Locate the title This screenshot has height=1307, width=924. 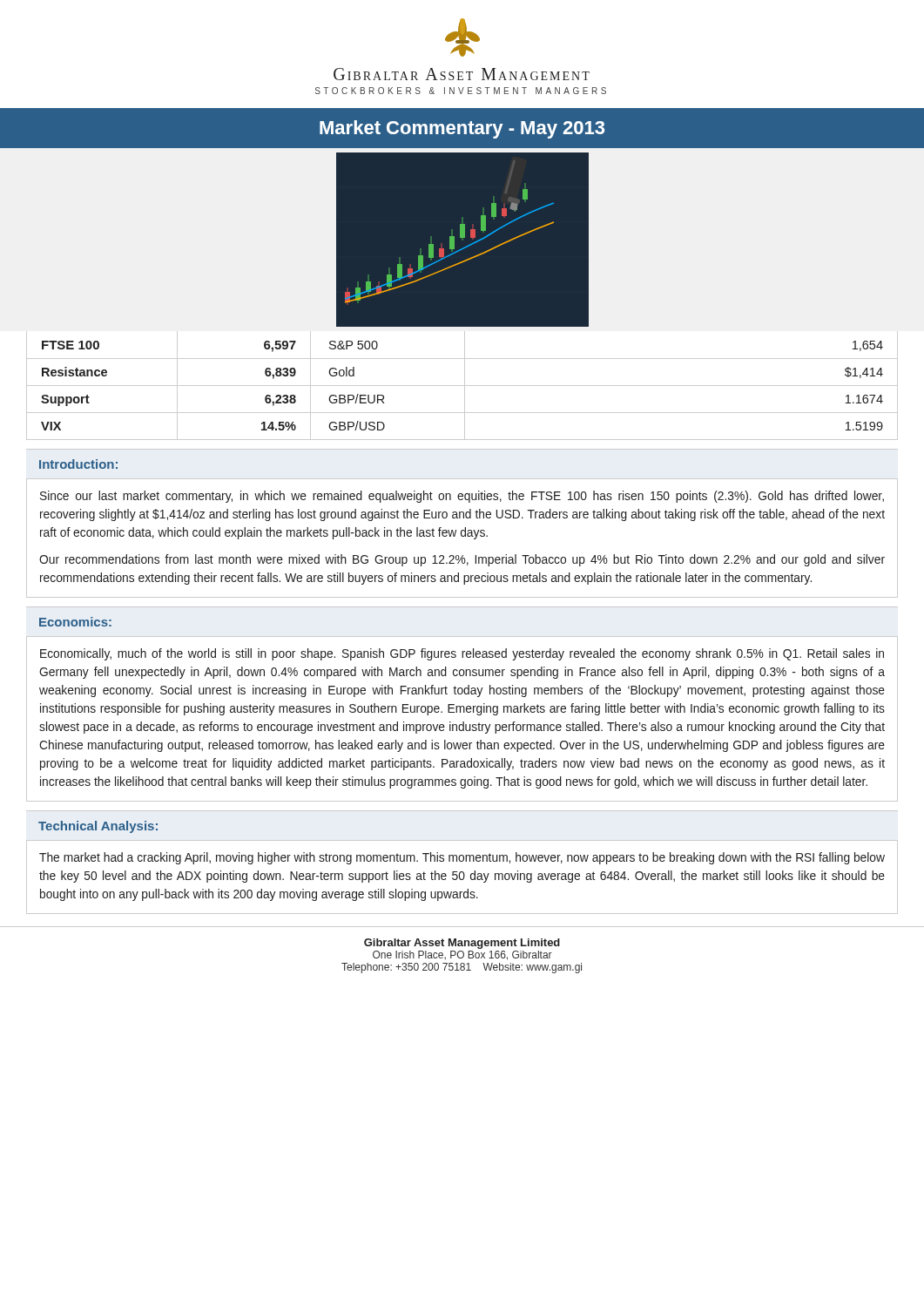[x=462, y=128]
